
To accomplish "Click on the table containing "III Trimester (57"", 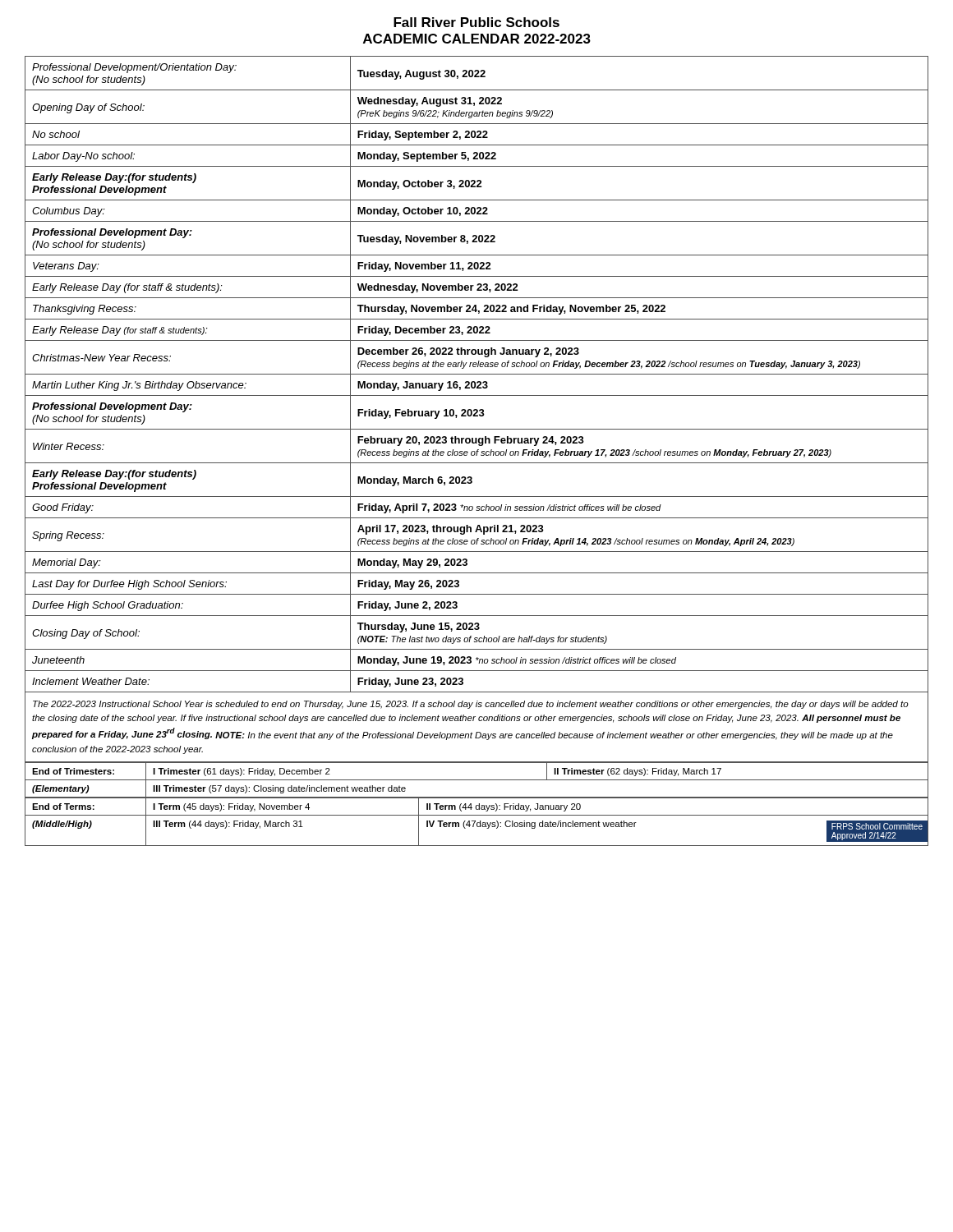I will 476,780.
